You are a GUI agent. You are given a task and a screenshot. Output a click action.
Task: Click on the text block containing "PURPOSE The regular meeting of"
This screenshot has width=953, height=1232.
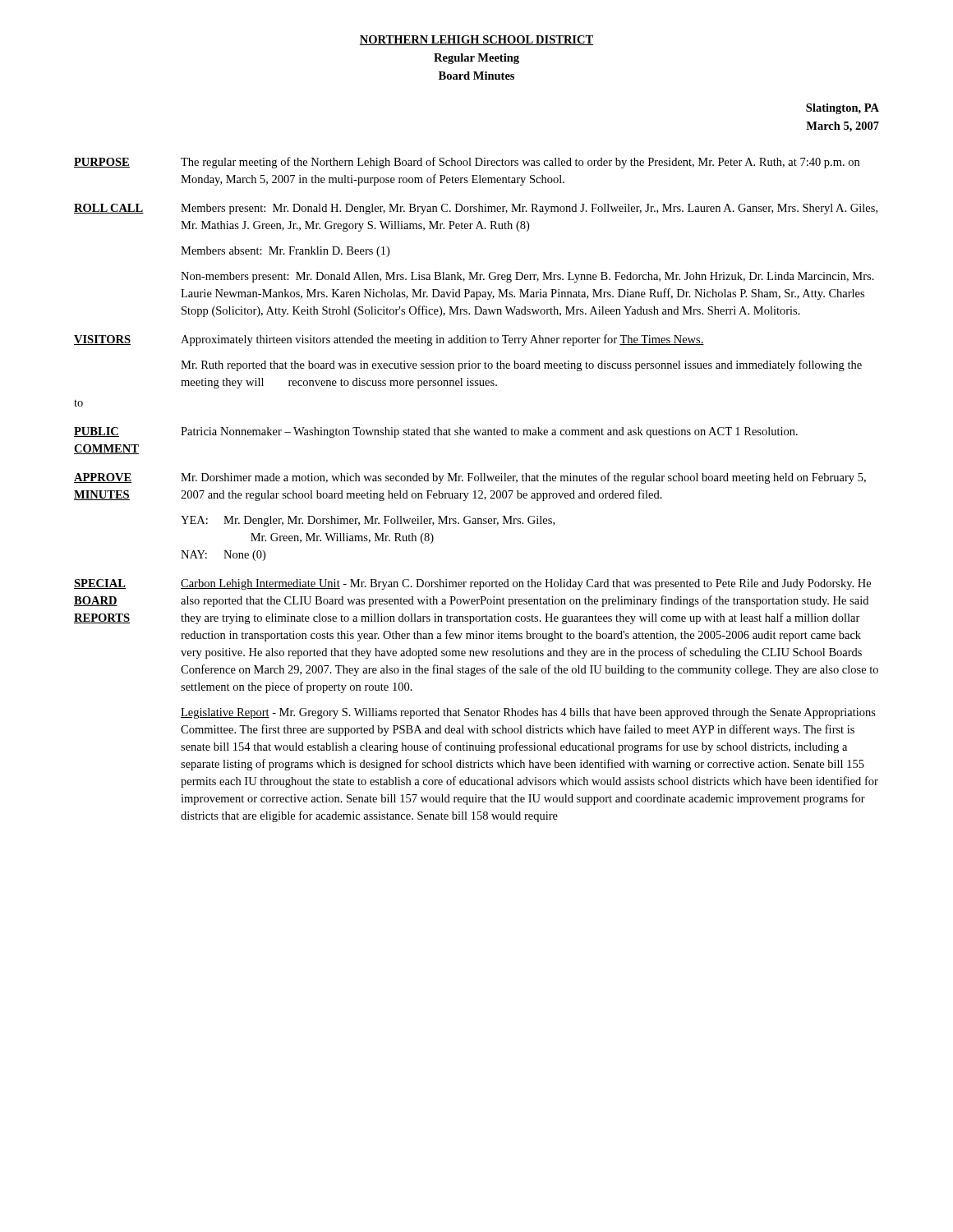coord(476,171)
